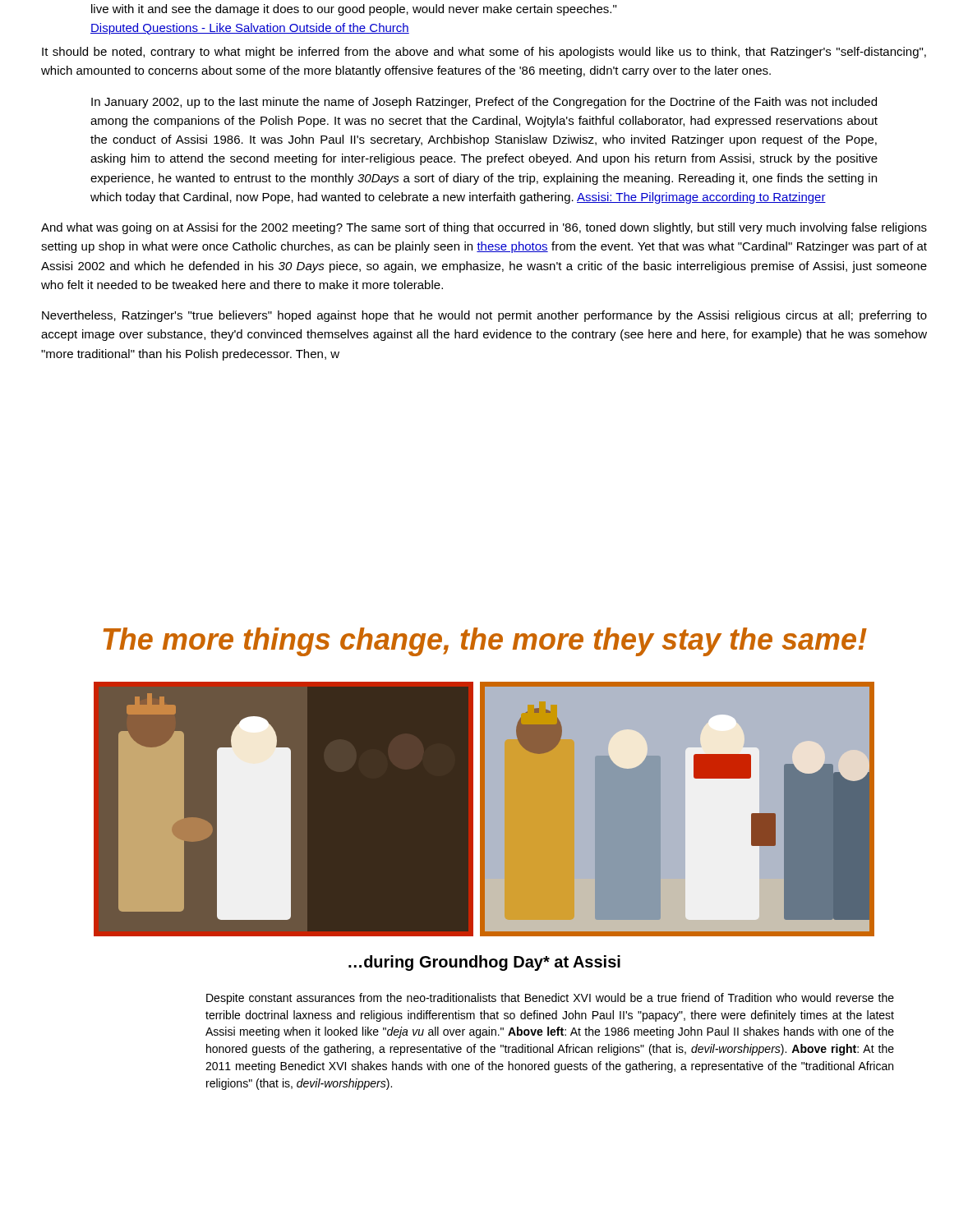
Task: Find the passage starting "Despite constant assurances from the neo-traditionalists that"
Action: tap(550, 1040)
